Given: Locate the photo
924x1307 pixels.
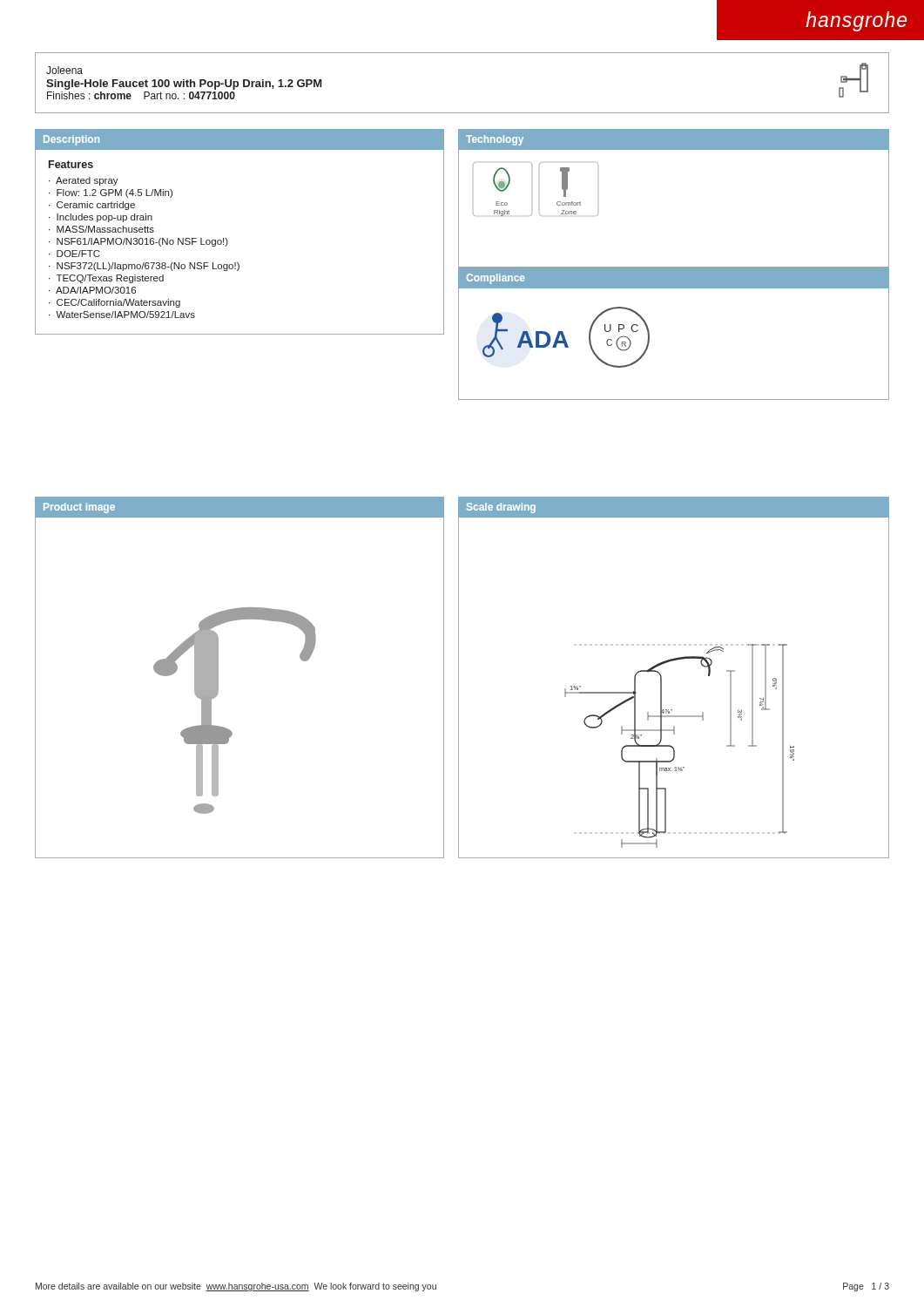Looking at the screenshot, I should point(239,687).
